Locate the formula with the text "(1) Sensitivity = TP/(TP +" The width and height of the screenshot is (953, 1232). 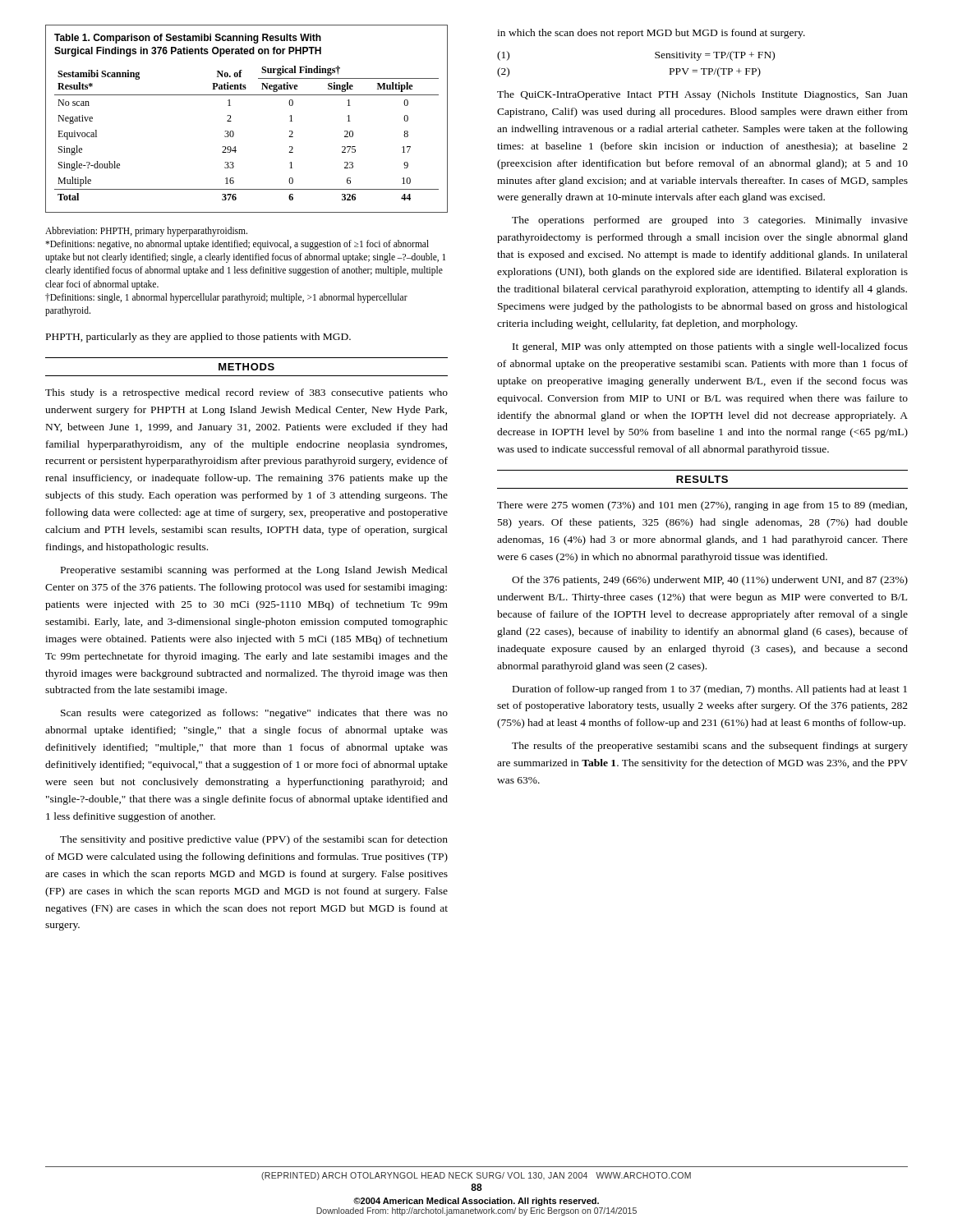pyautogui.click(x=702, y=55)
